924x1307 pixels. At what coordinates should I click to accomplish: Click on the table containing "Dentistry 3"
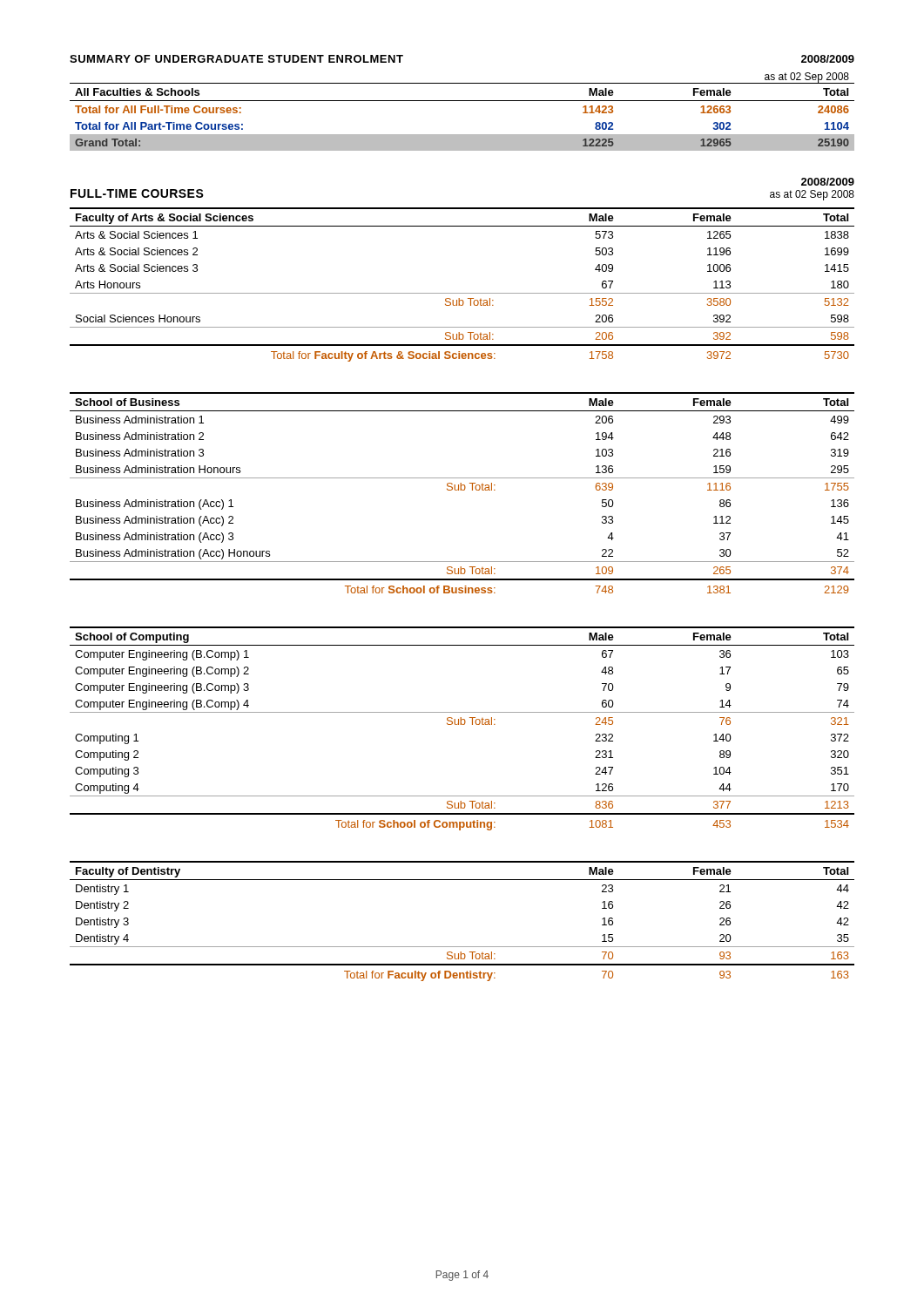click(x=462, y=922)
